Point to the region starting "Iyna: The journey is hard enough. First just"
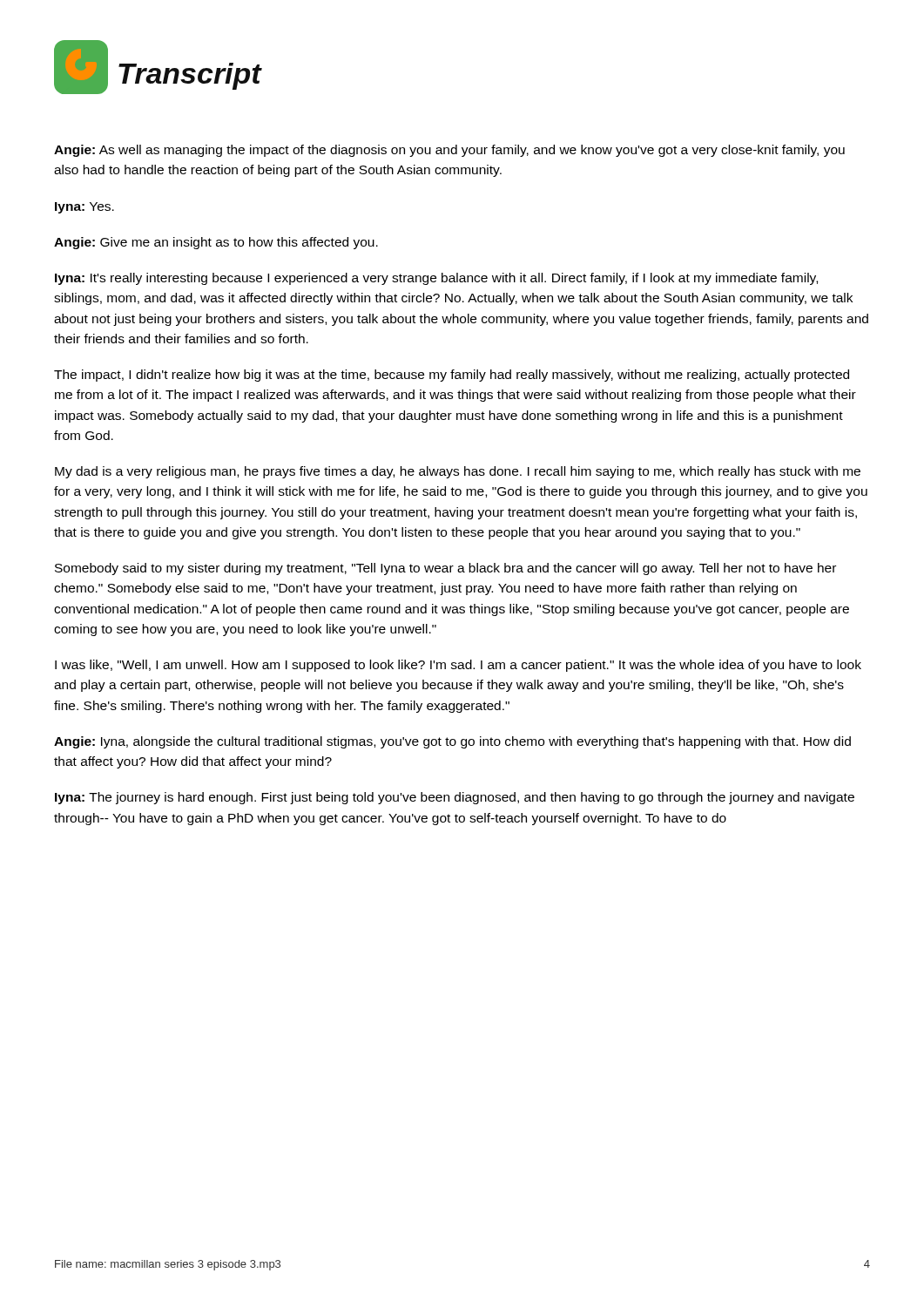This screenshot has width=924, height=1307. [454, 807]
